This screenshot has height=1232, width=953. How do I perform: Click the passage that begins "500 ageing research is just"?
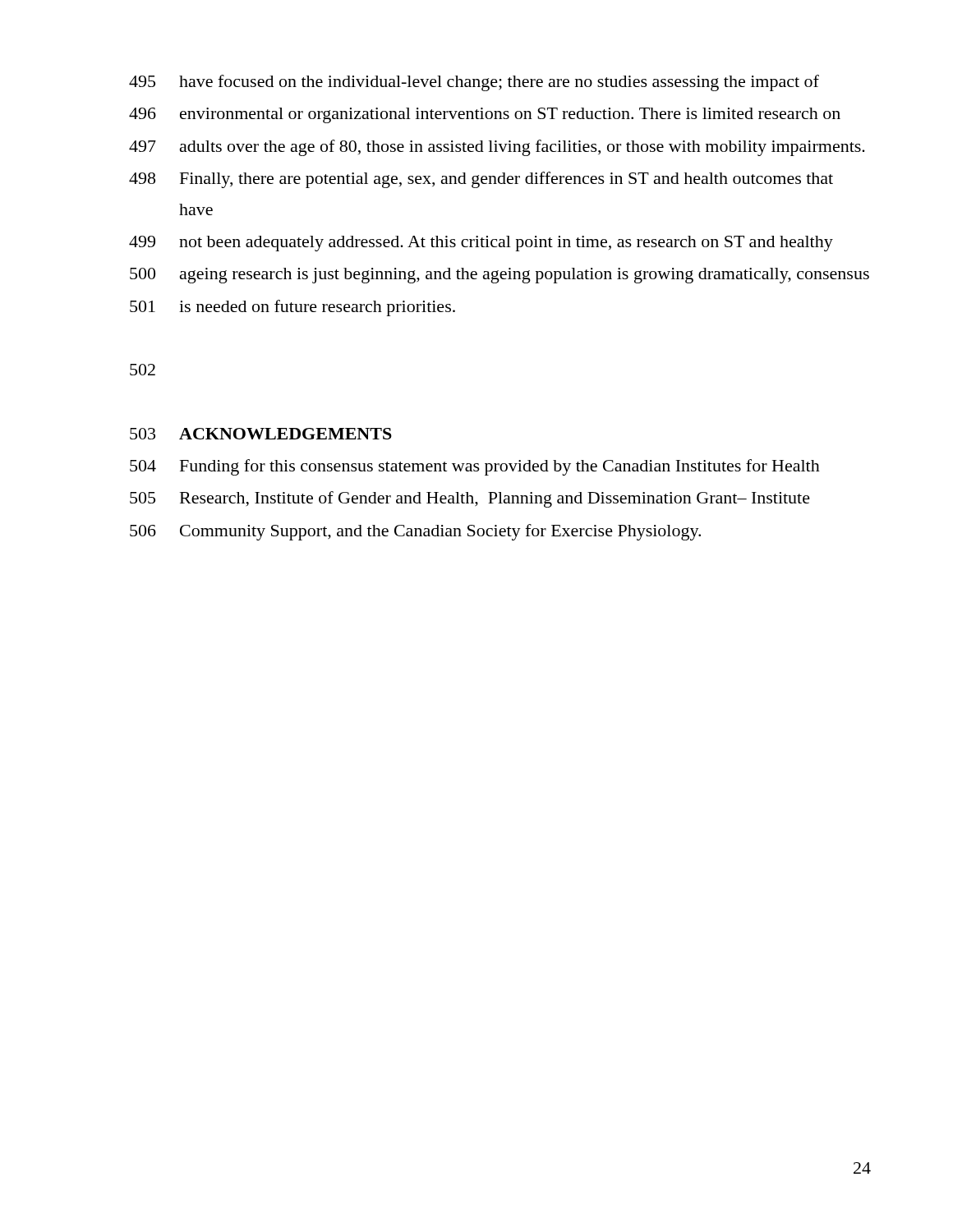pyautogui.click(x=489, y=274)
